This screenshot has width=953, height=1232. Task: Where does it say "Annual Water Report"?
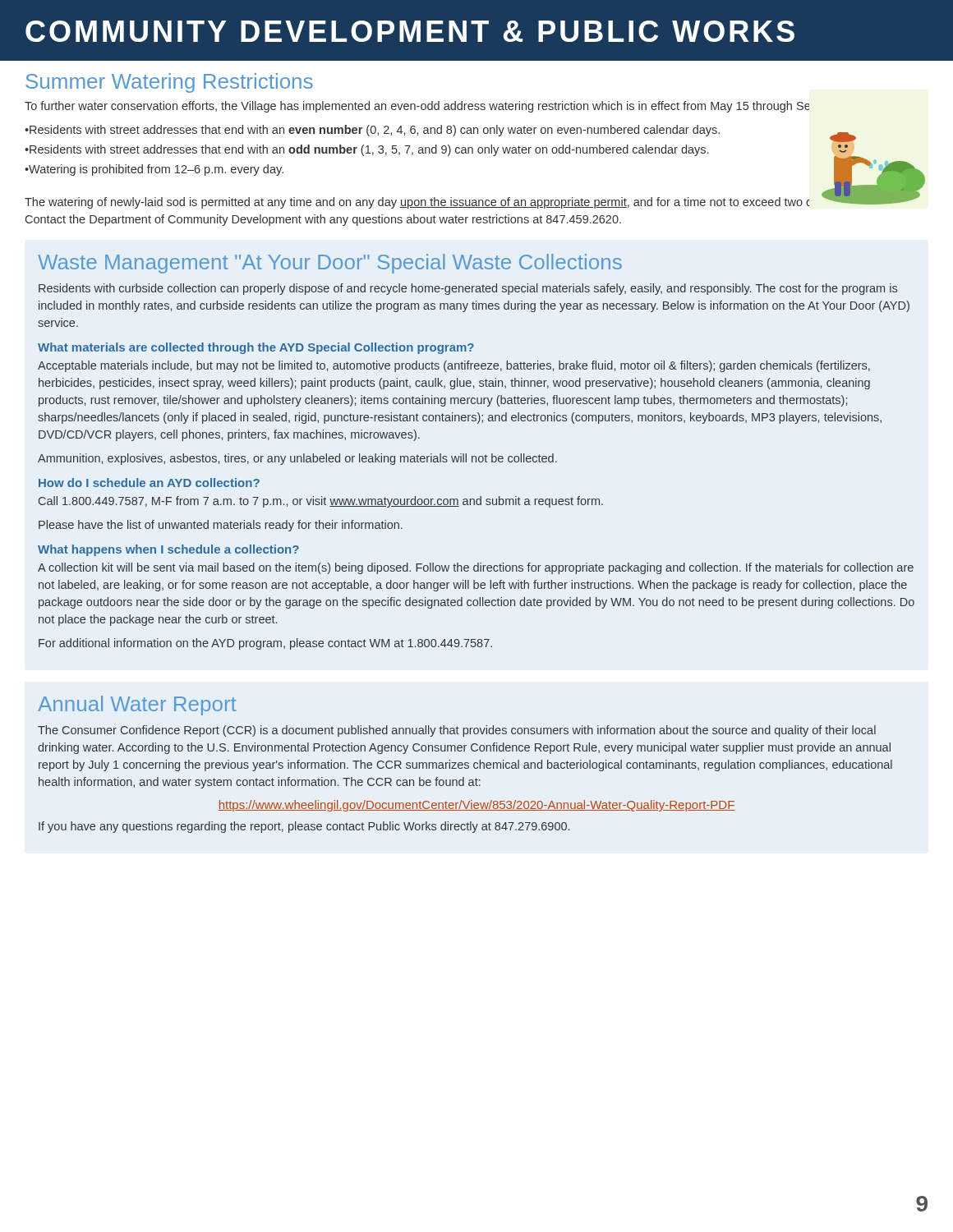(x=137, y=706)
